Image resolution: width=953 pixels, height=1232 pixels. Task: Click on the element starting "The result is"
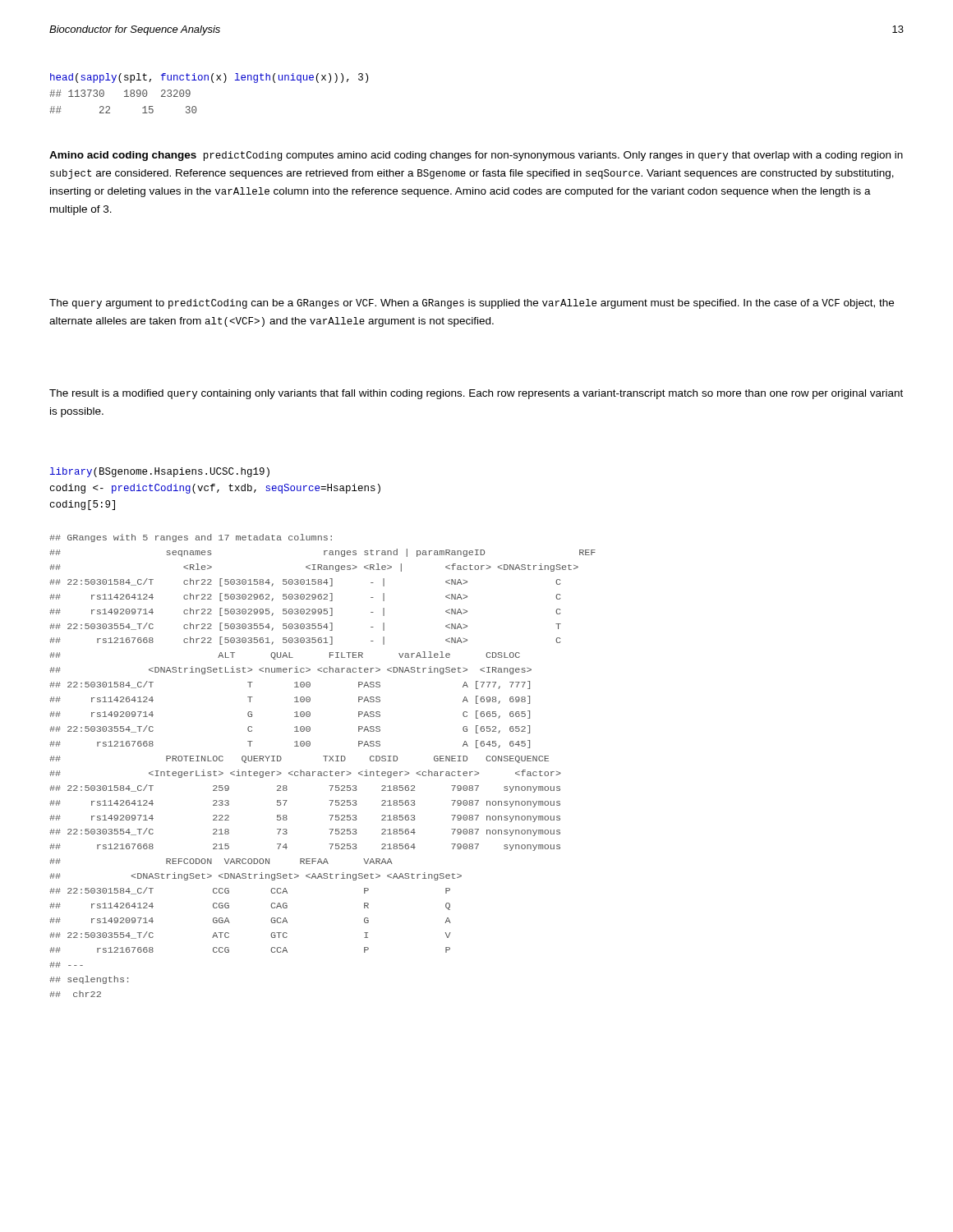click(476, 402)
